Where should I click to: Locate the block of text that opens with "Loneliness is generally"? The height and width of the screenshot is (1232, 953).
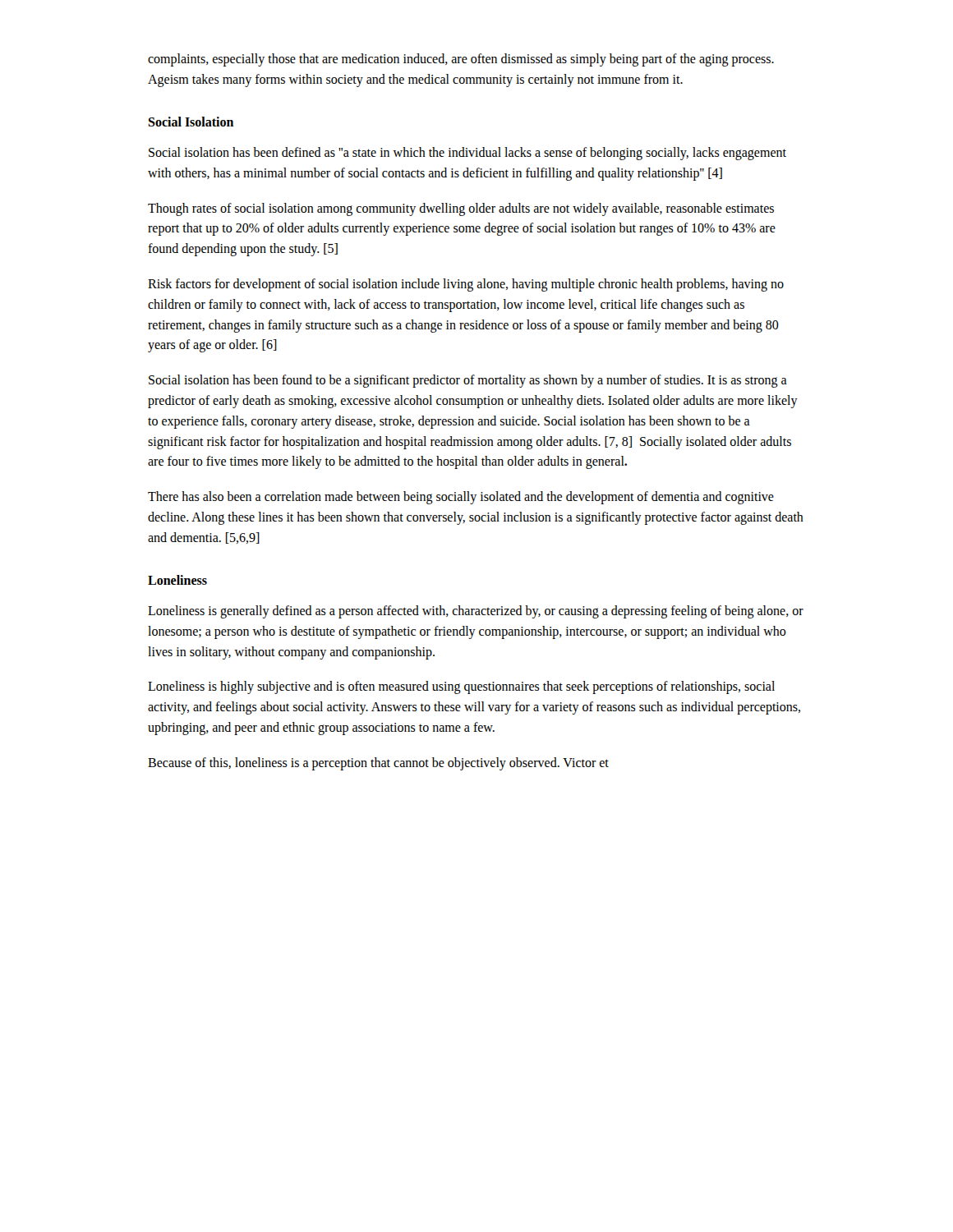point(475,631)
